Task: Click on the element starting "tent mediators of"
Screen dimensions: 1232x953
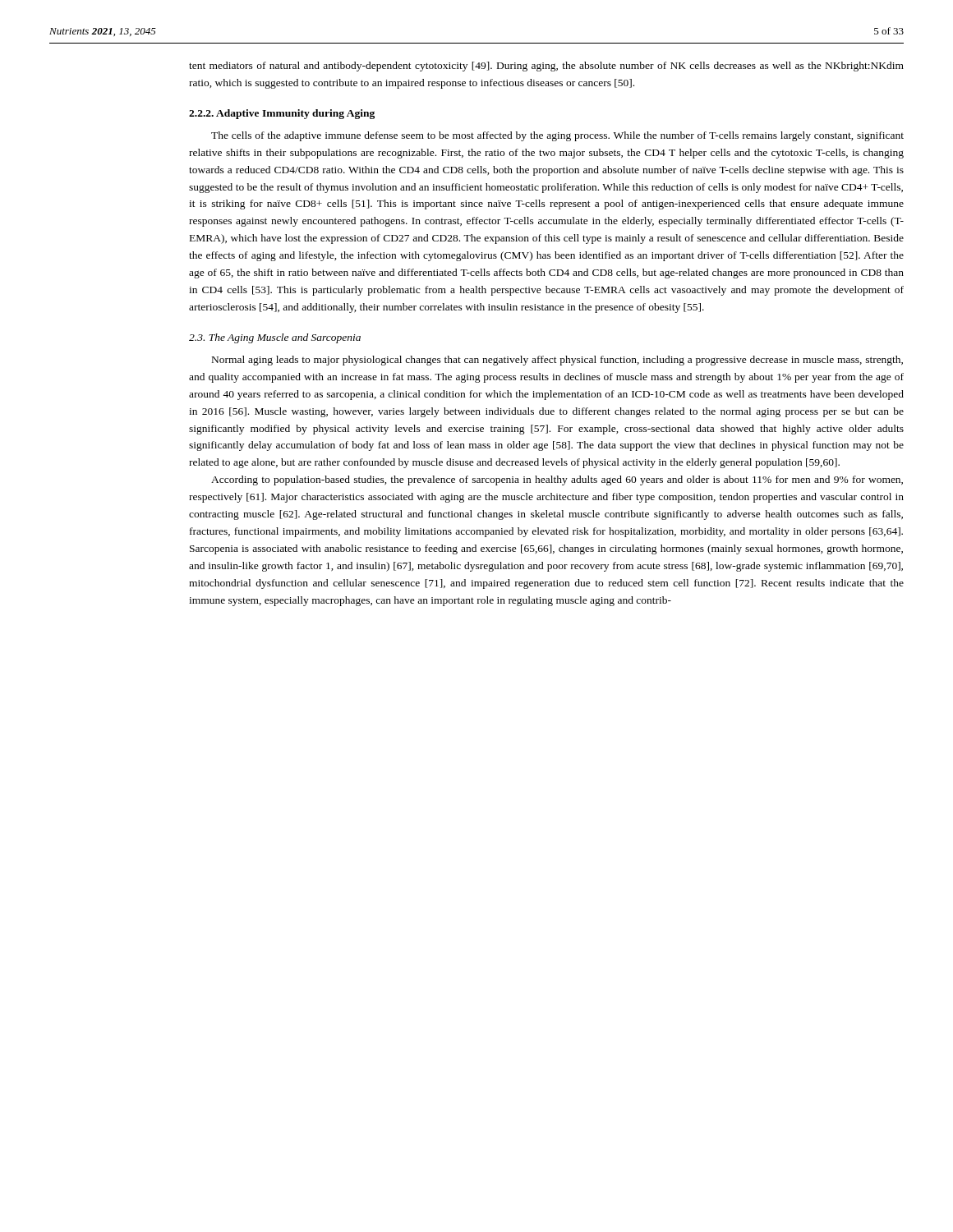Action: pos(546,75)
